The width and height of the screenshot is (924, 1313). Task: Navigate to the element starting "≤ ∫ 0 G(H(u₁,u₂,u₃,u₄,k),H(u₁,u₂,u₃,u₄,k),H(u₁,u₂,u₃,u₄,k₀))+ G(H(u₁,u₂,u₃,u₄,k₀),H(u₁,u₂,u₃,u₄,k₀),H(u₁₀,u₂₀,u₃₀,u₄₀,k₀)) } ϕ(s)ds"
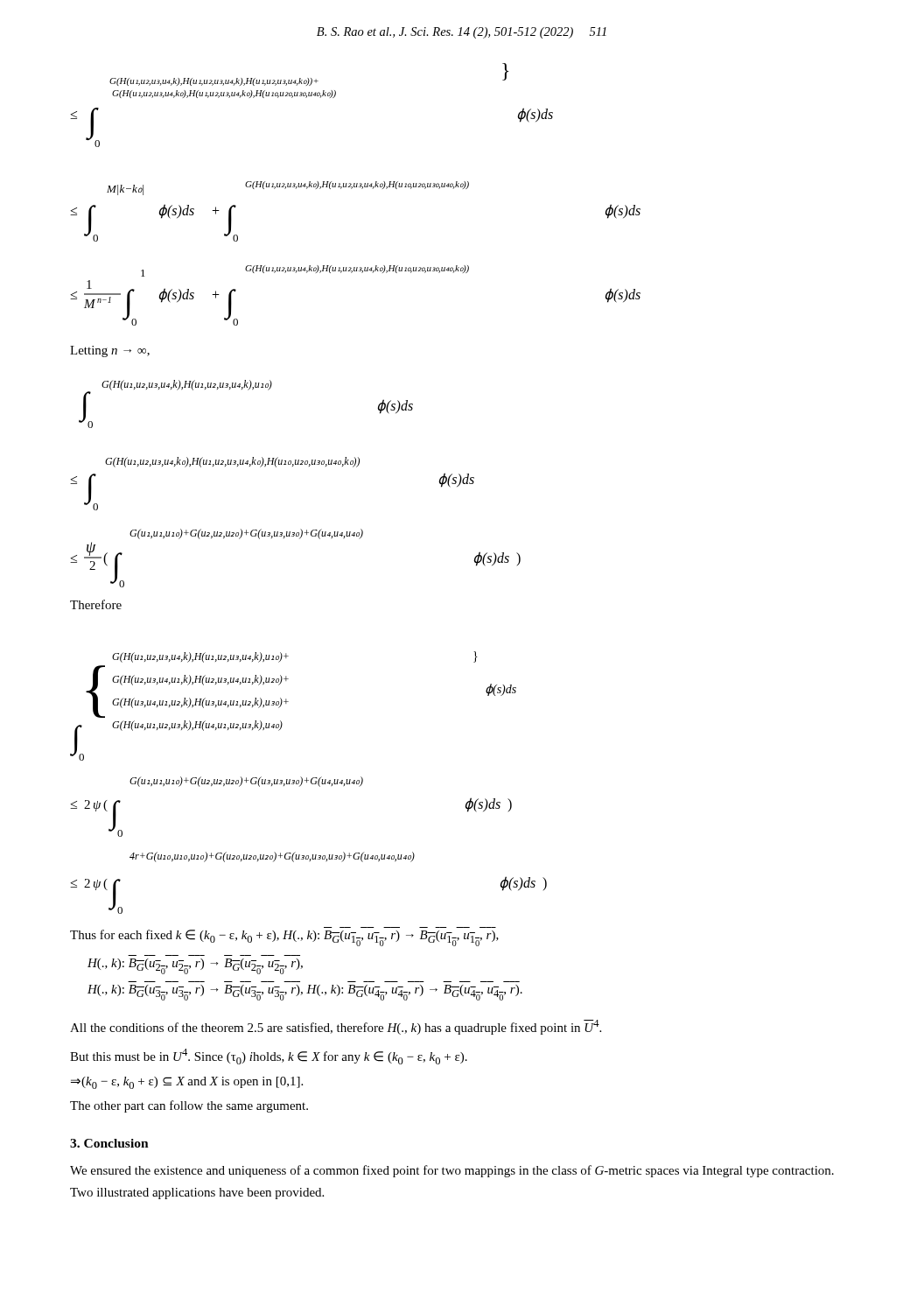[309, 77]
